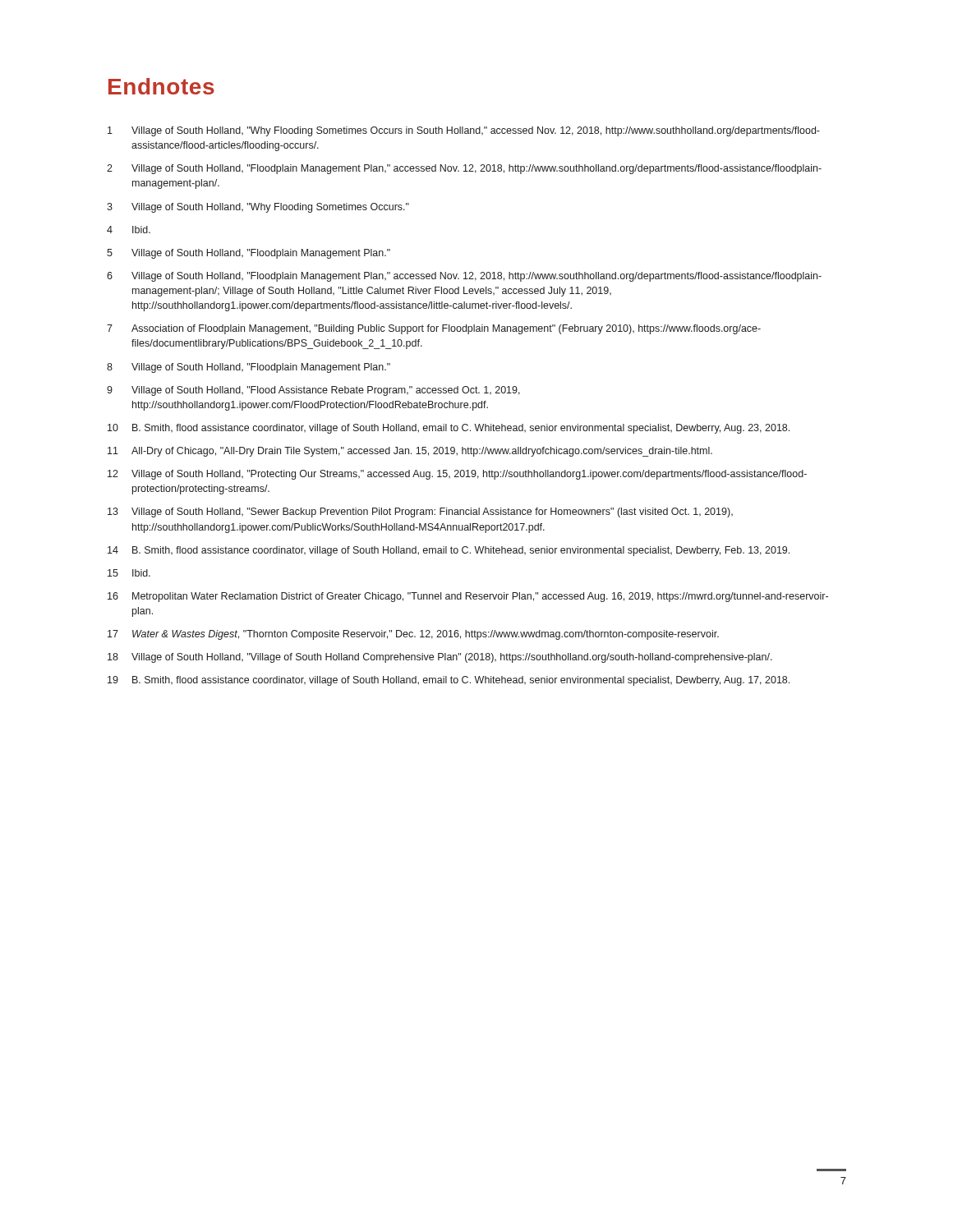This screenshot has height=1232, width=953.
Task: Locate the element starting "14 B. Smith, flood"
Action: click(x=476, y=550)
